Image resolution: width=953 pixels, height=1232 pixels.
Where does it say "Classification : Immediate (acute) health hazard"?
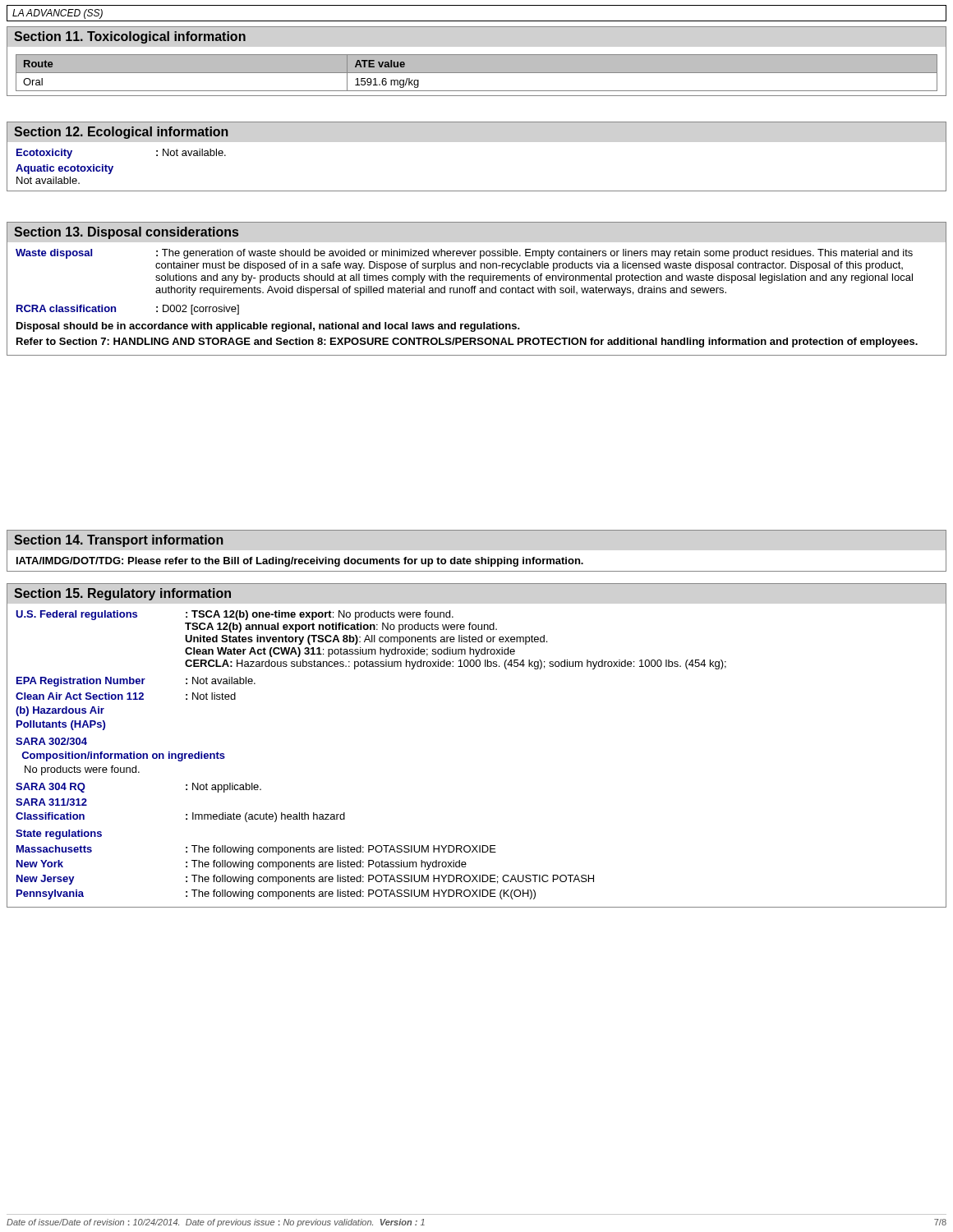point(51,817)
